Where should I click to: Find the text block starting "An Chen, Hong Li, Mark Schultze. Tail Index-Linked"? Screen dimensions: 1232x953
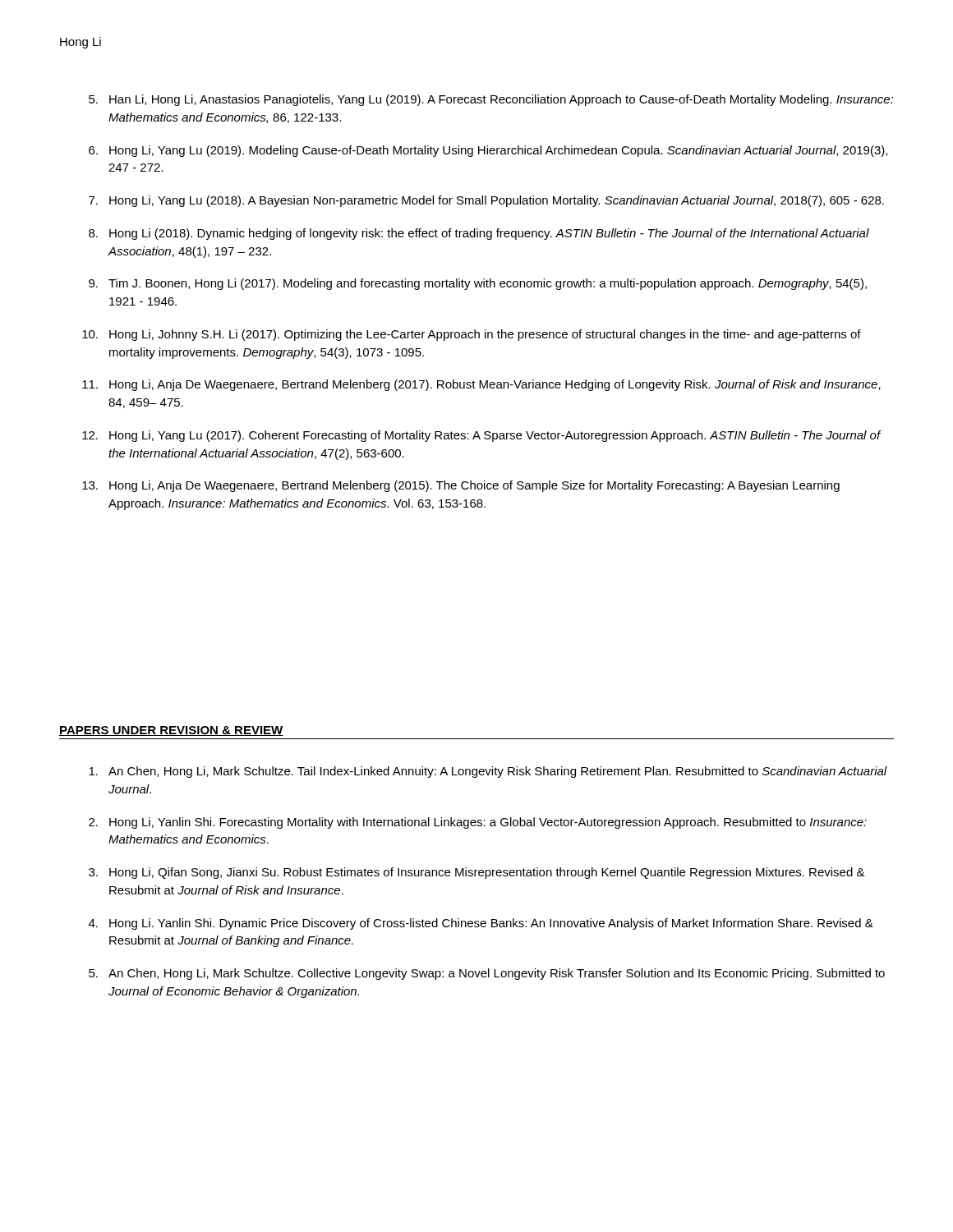pyautogui.click(x=476, y=780)
